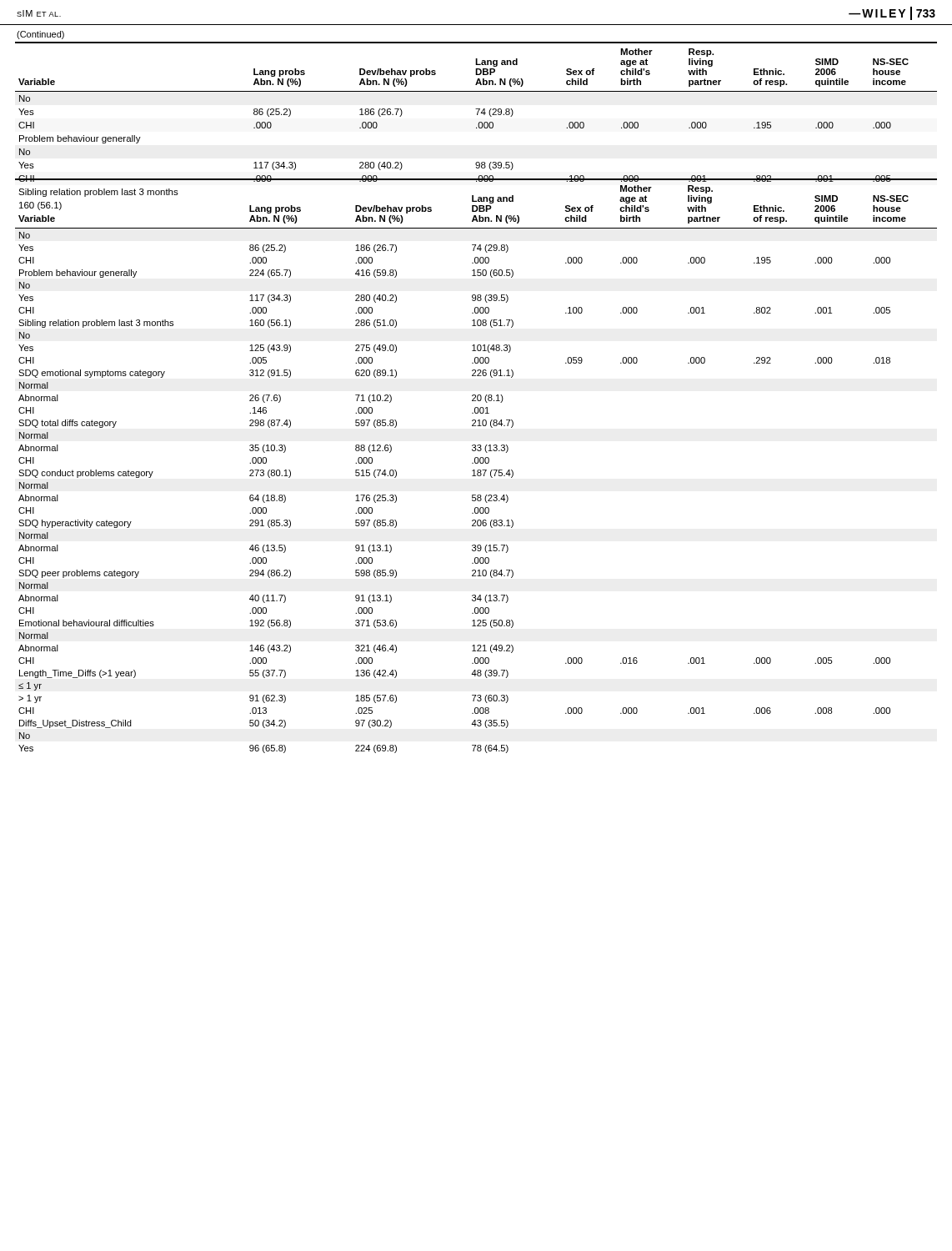This screenshot has width=952, height=1251.
Task: Locate a table
Action: click(x=476, y=127)
